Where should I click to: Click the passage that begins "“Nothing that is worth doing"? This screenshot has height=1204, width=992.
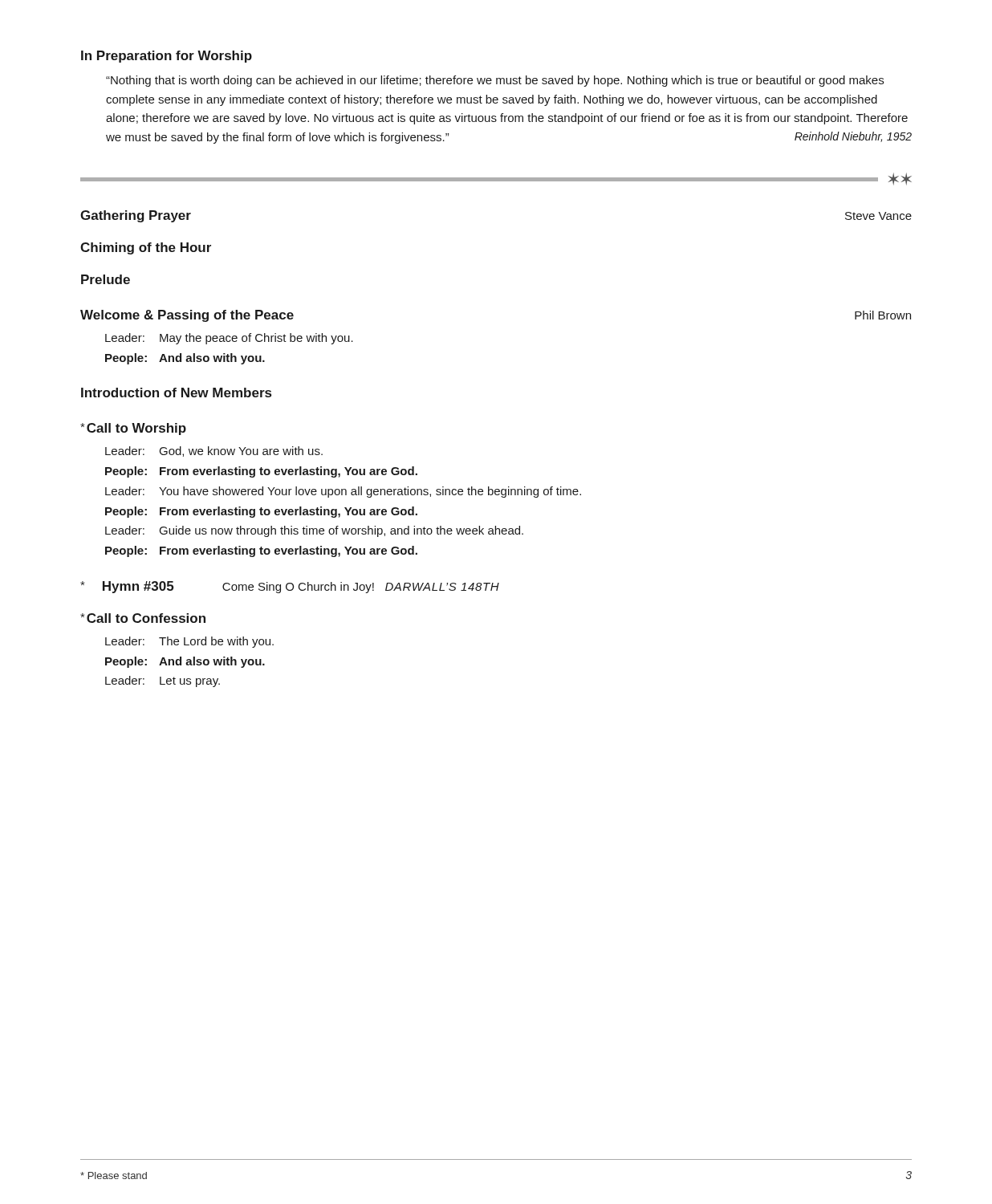pyautogui.click(x=509, y=109)
